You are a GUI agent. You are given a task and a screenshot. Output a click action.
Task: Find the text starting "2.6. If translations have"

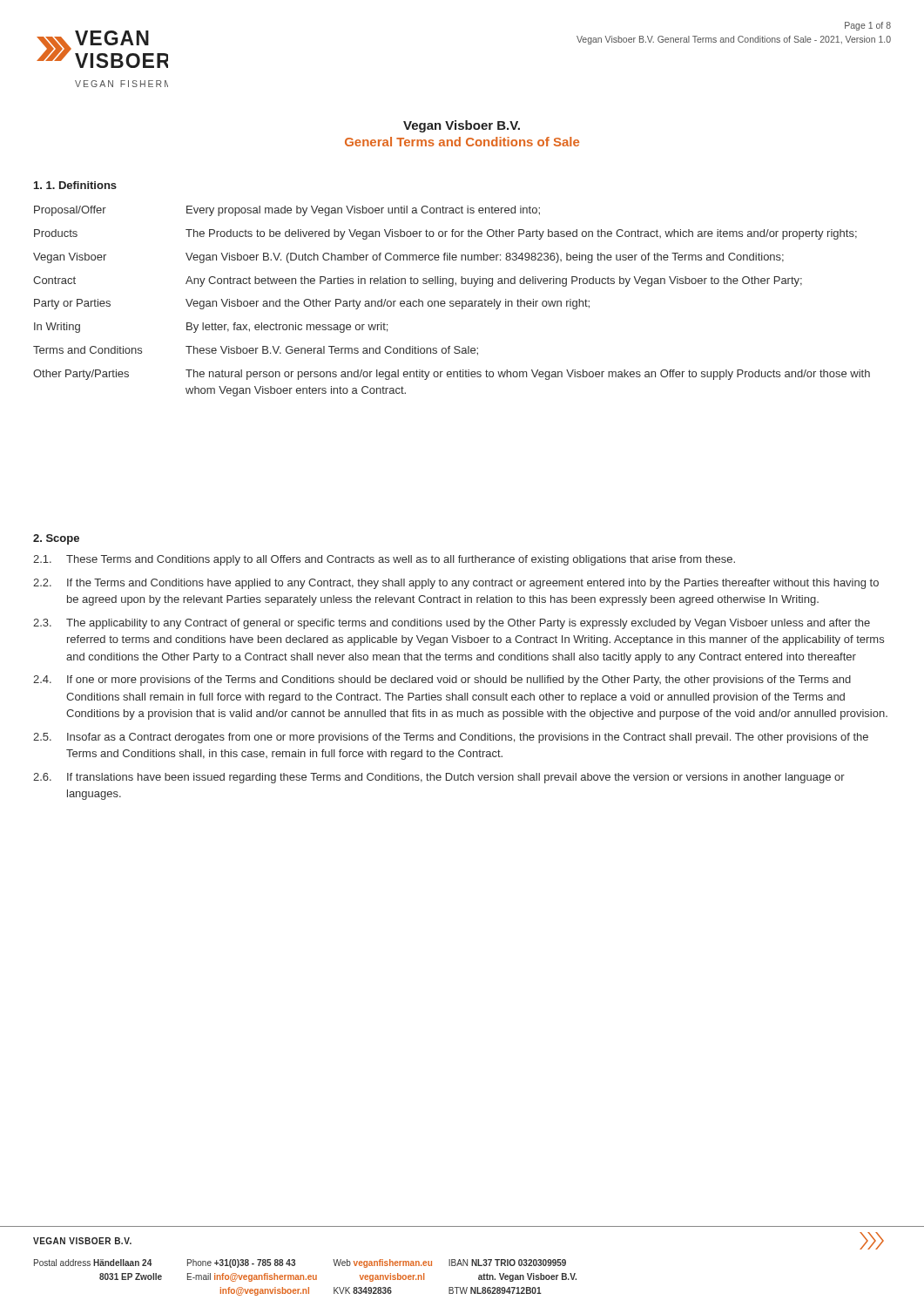[462, 785]
